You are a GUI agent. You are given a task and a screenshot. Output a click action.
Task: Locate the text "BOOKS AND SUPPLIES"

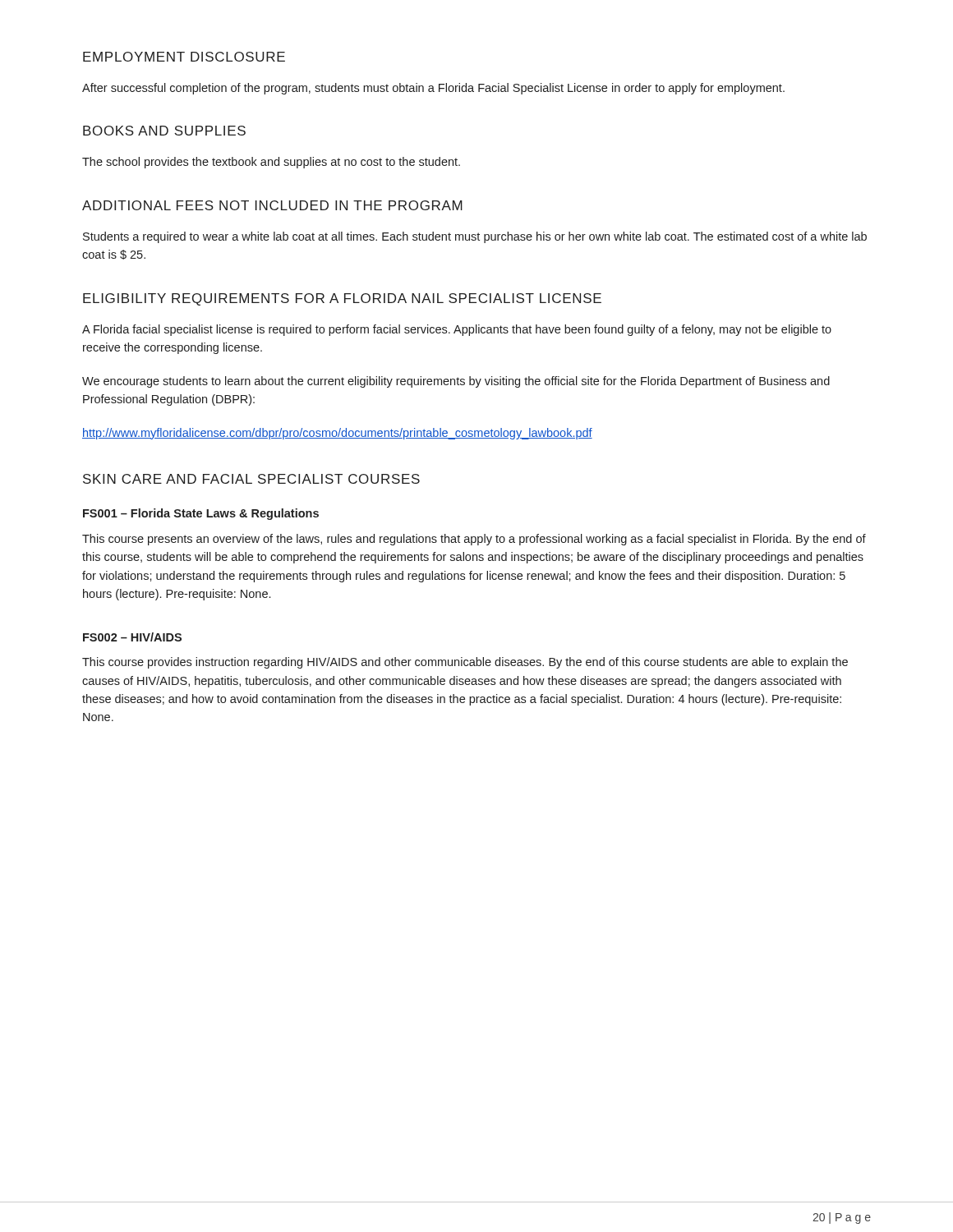point(164,131)
